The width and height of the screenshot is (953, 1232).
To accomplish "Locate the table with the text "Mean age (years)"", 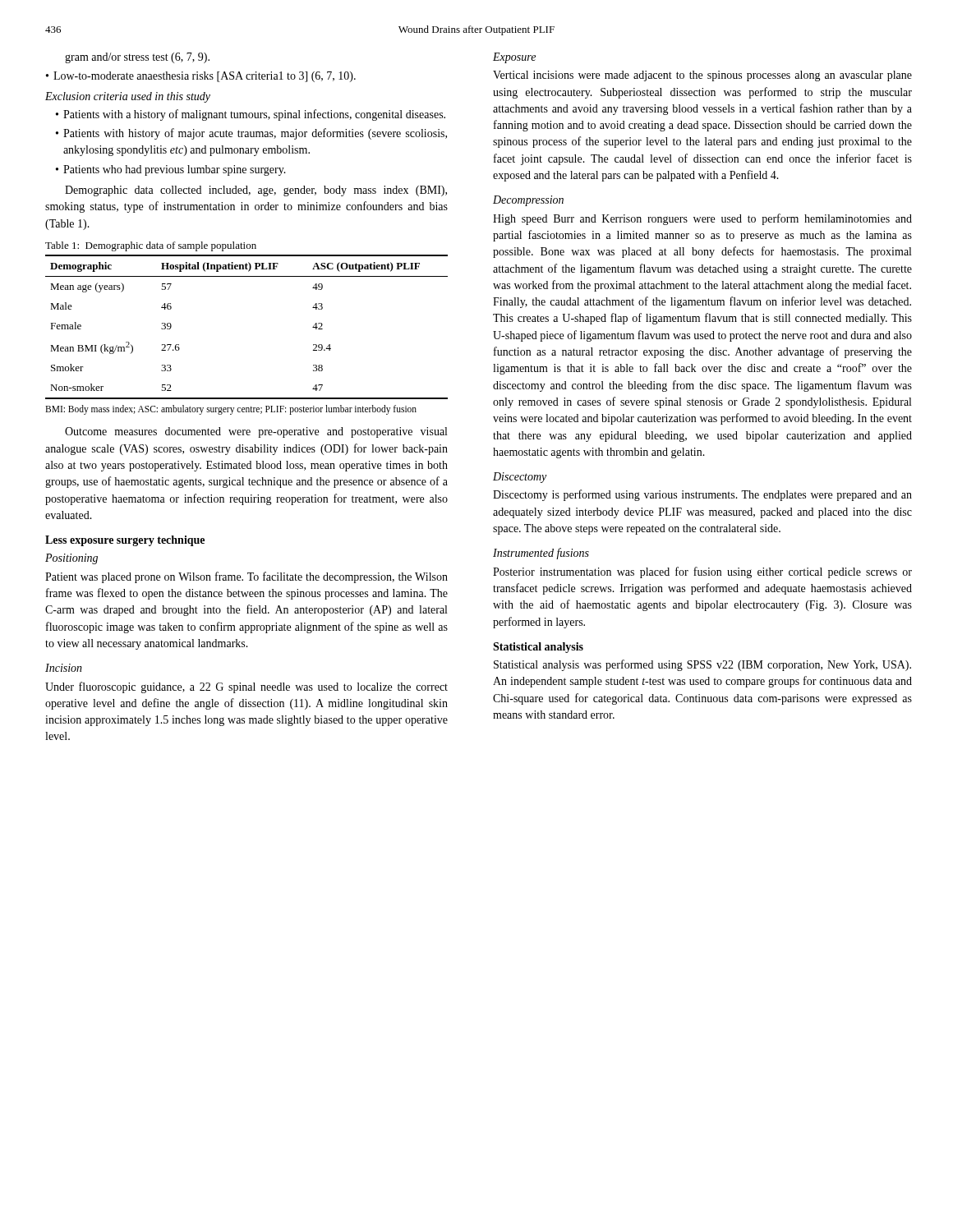I will pyautogui.click(x=246, y=327).
